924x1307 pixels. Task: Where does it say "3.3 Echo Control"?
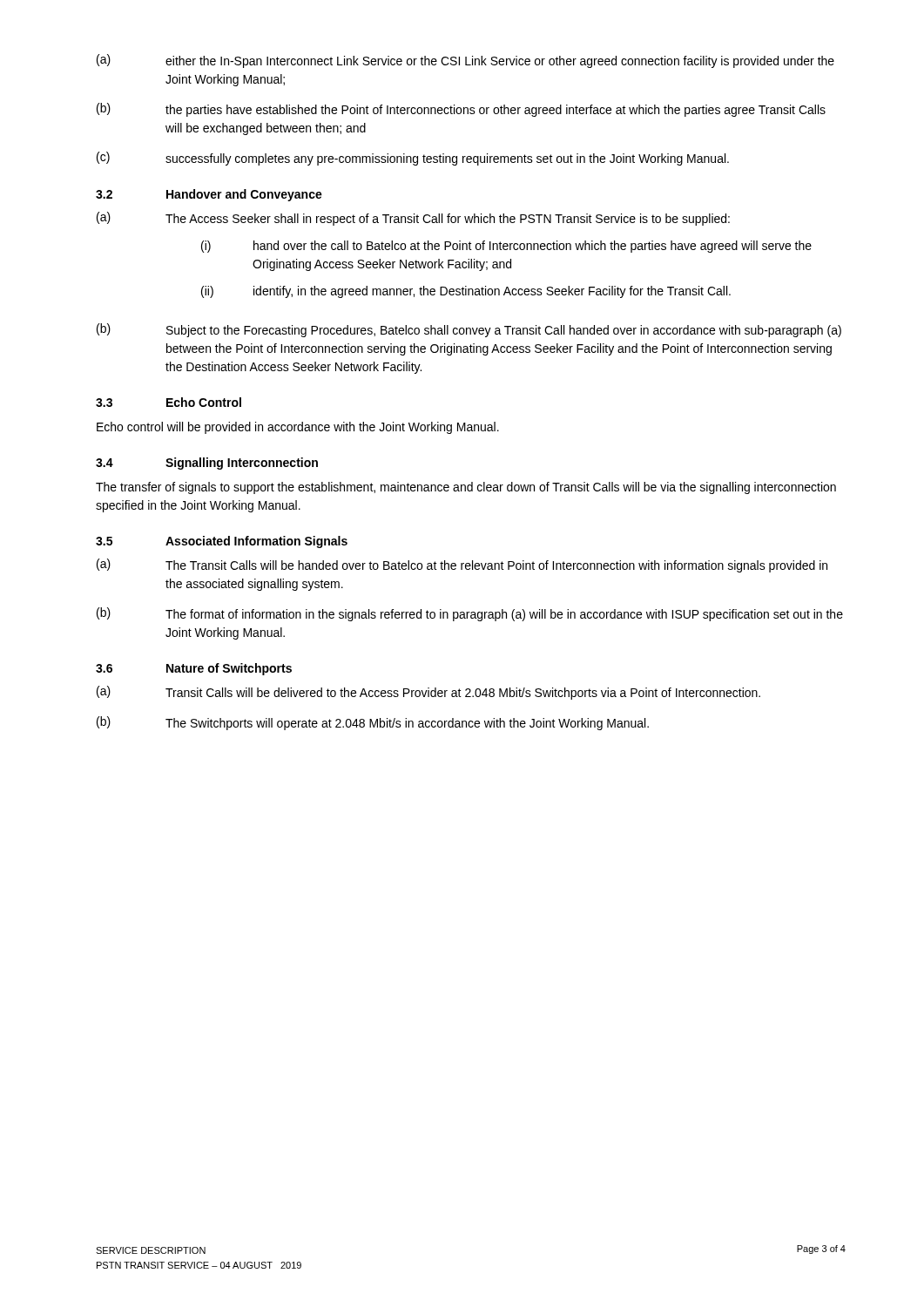tap(169, 403)
